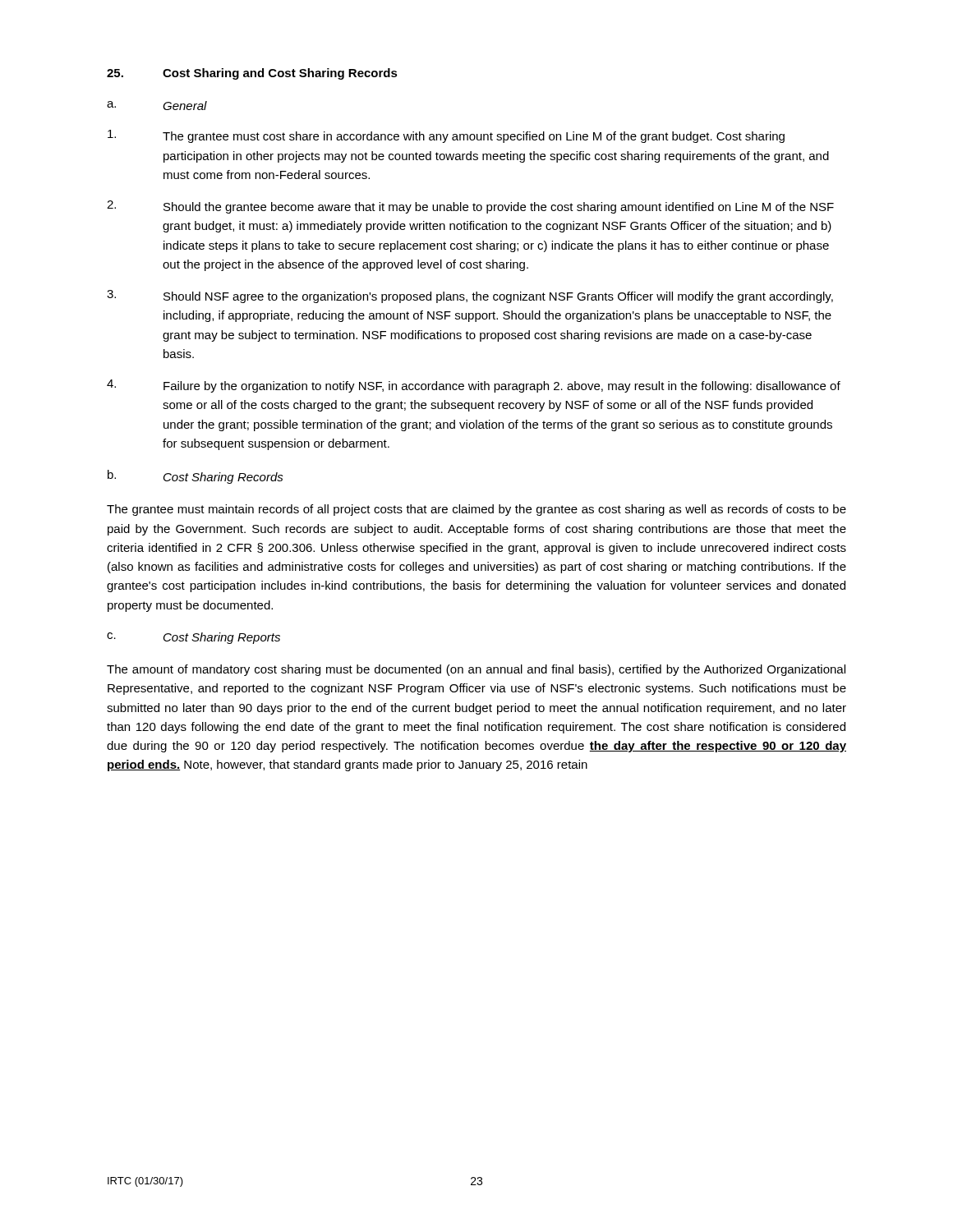The image size is (953, 1232).
Task: Locate the block of text that opens with "The grantee must cost share in"
Action: tap(476, 155)
